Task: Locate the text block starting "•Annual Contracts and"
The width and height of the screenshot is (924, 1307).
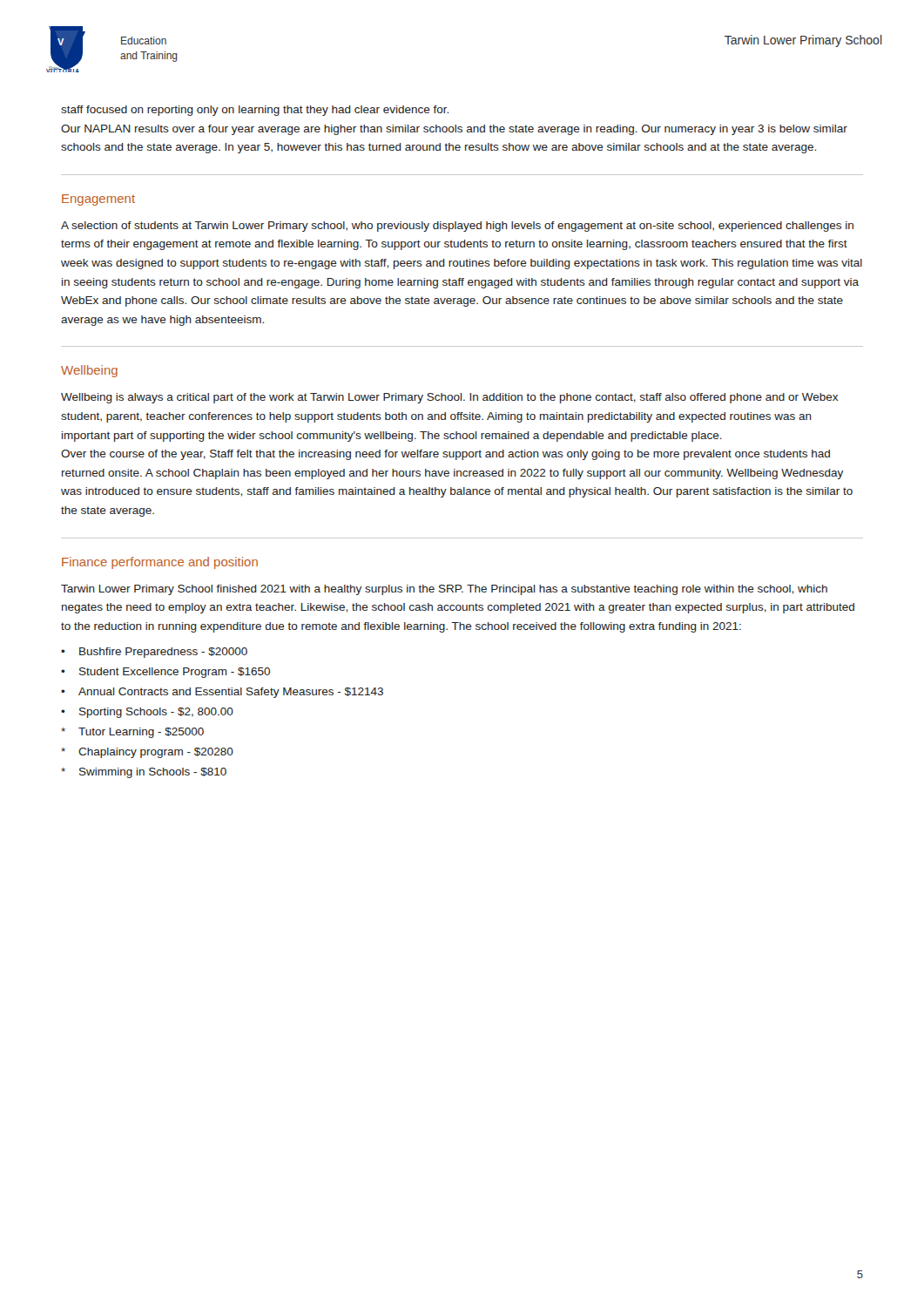Action: pos(222,692)
